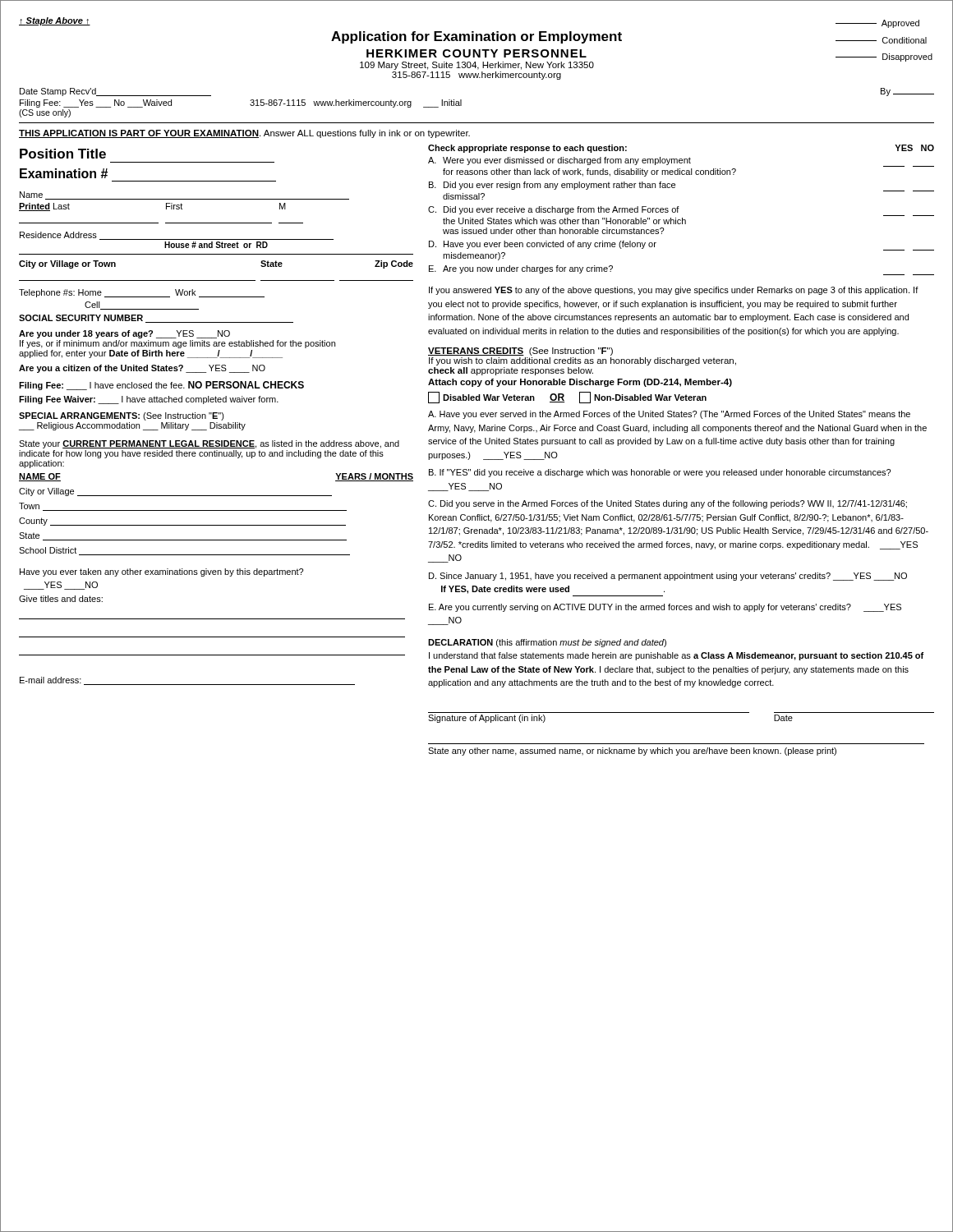The image size is (953, 1232).
Task: Point to the region starting "Disabled War Veteran OR Non-Disabled War Veteran"
Action: tap(567, 398)
